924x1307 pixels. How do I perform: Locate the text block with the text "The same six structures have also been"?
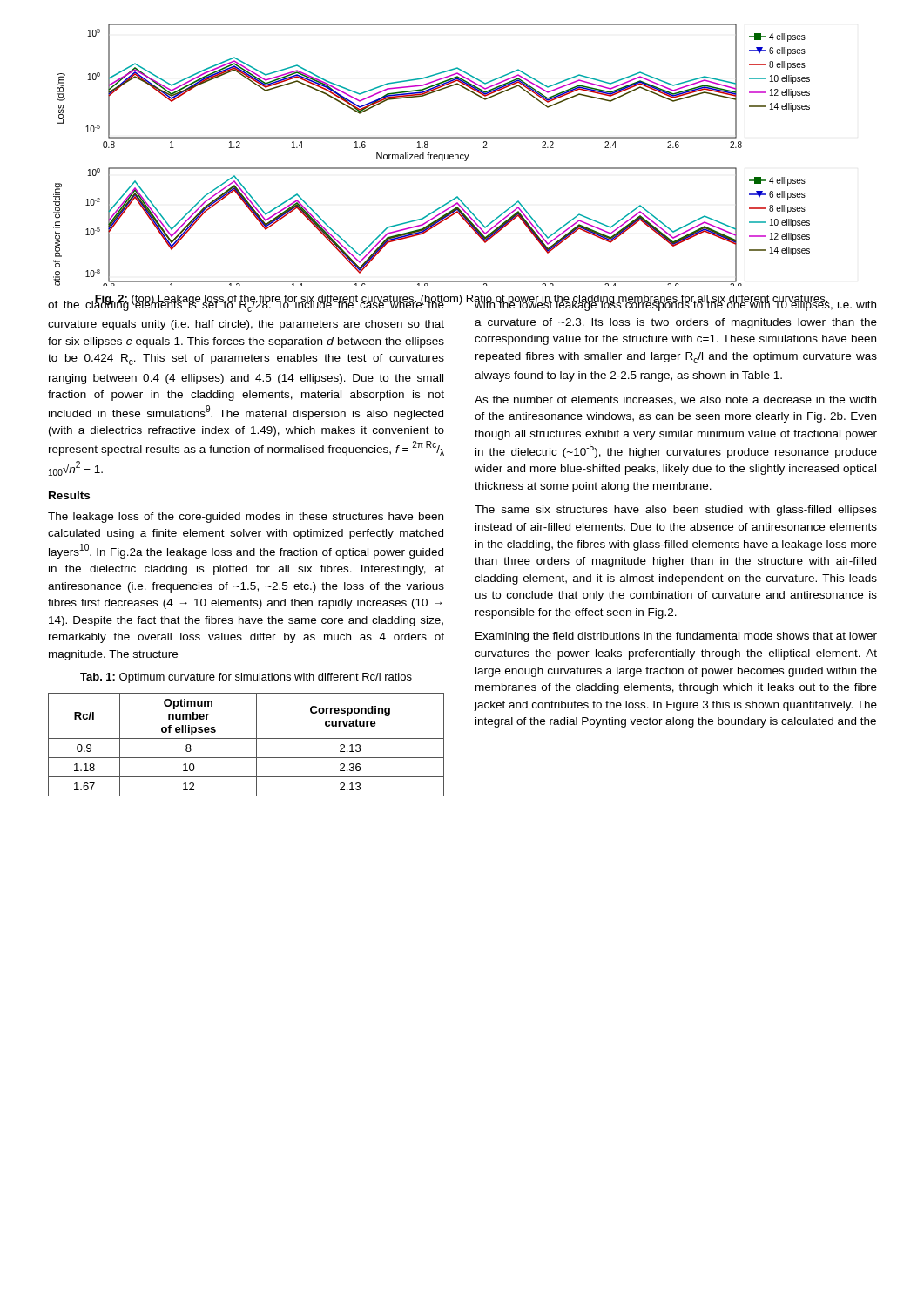676,561
